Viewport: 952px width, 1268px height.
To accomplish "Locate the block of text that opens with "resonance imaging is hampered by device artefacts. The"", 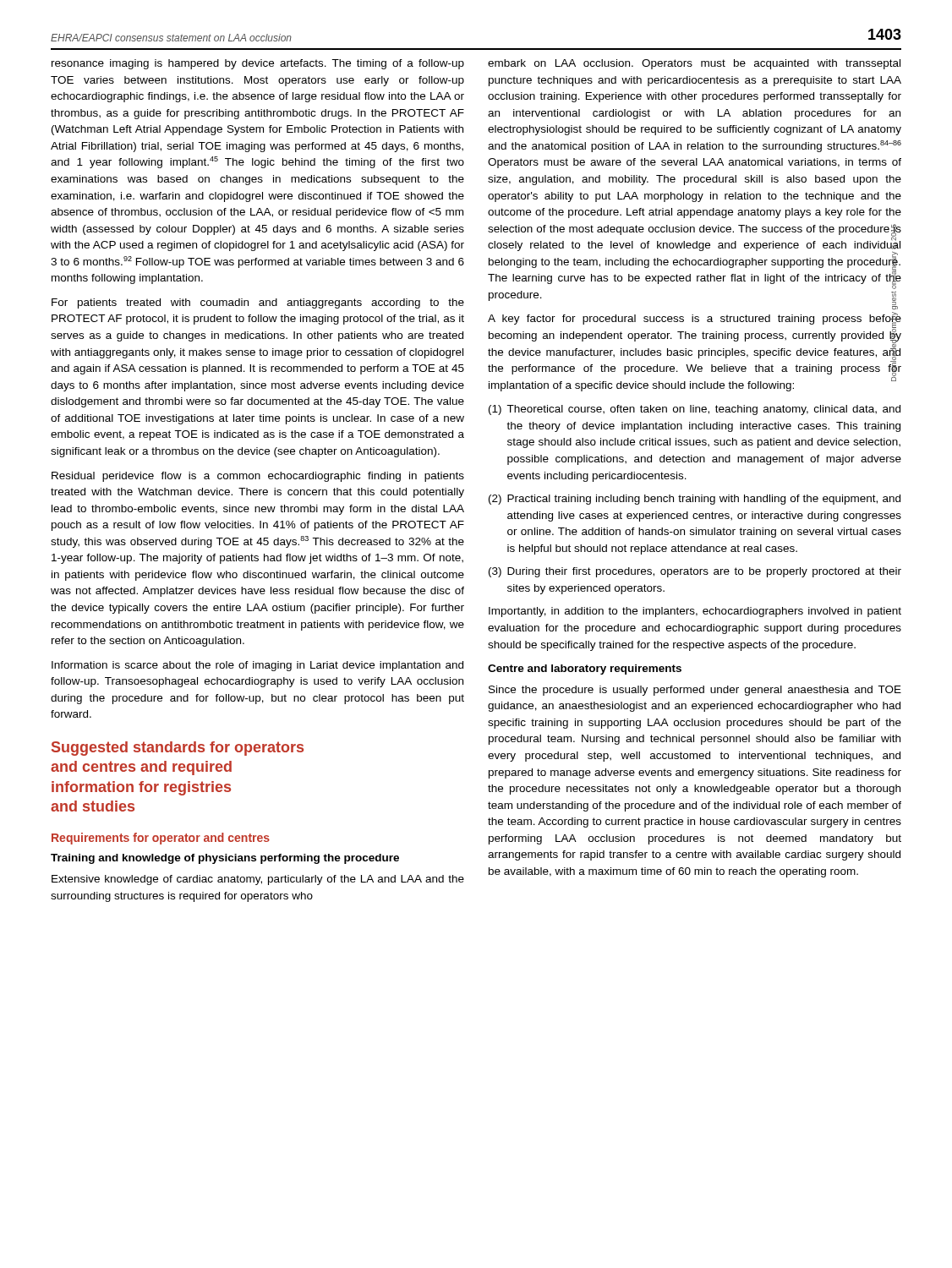I will [257, 171].
